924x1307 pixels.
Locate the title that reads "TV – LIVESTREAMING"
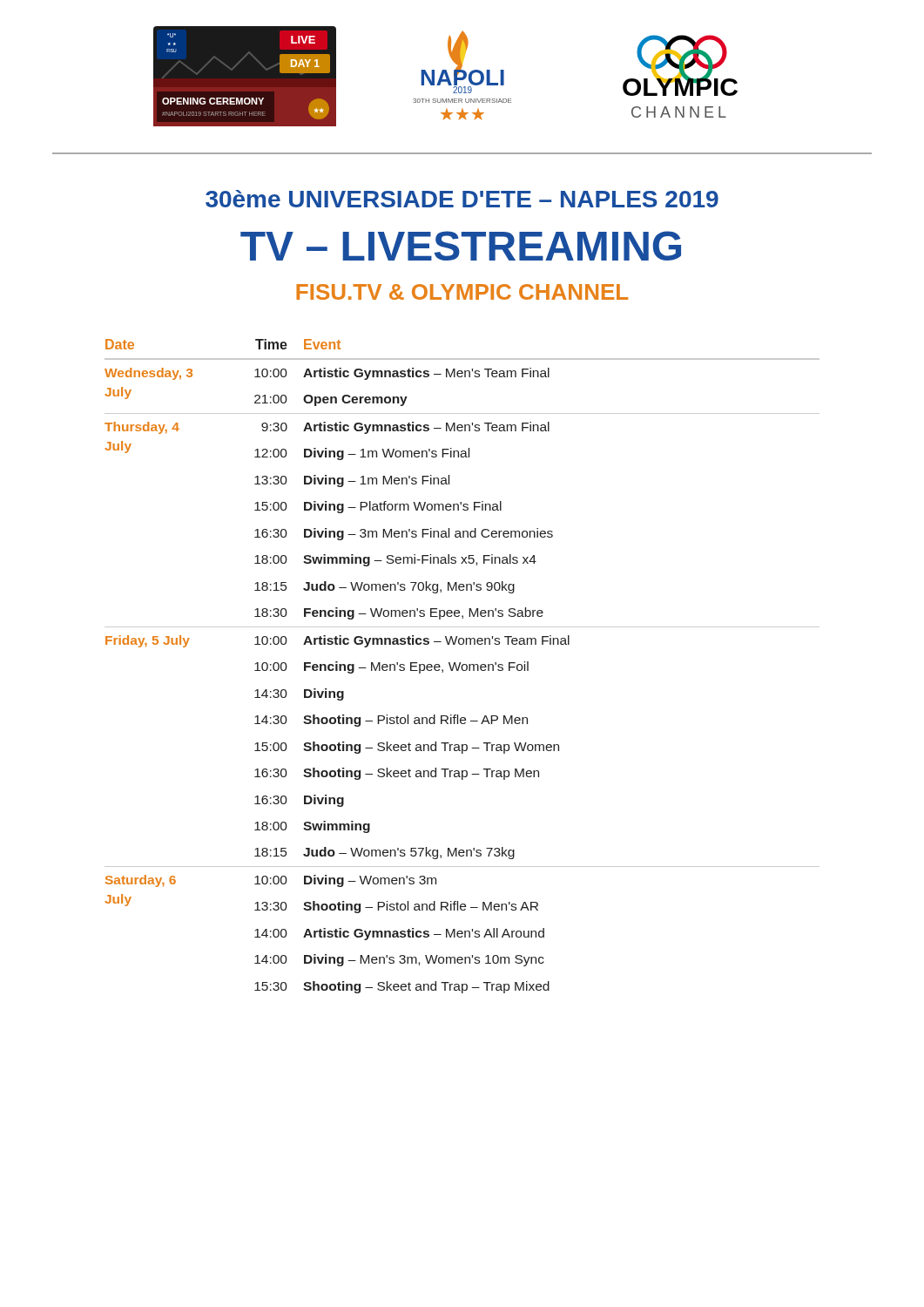(x=462, y=246)
